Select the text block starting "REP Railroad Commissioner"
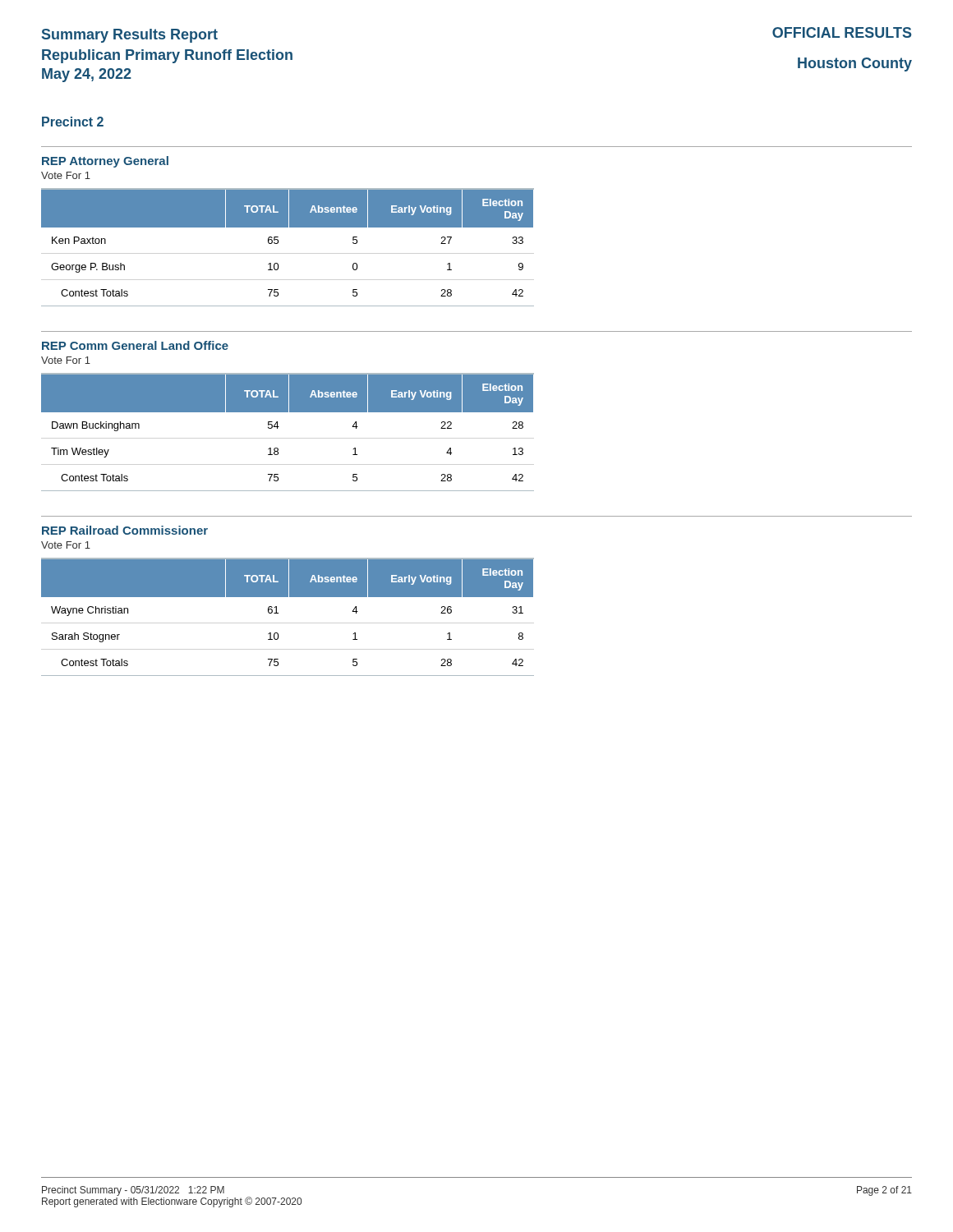This screenshot has height=1232, width=953. [125, 530]
